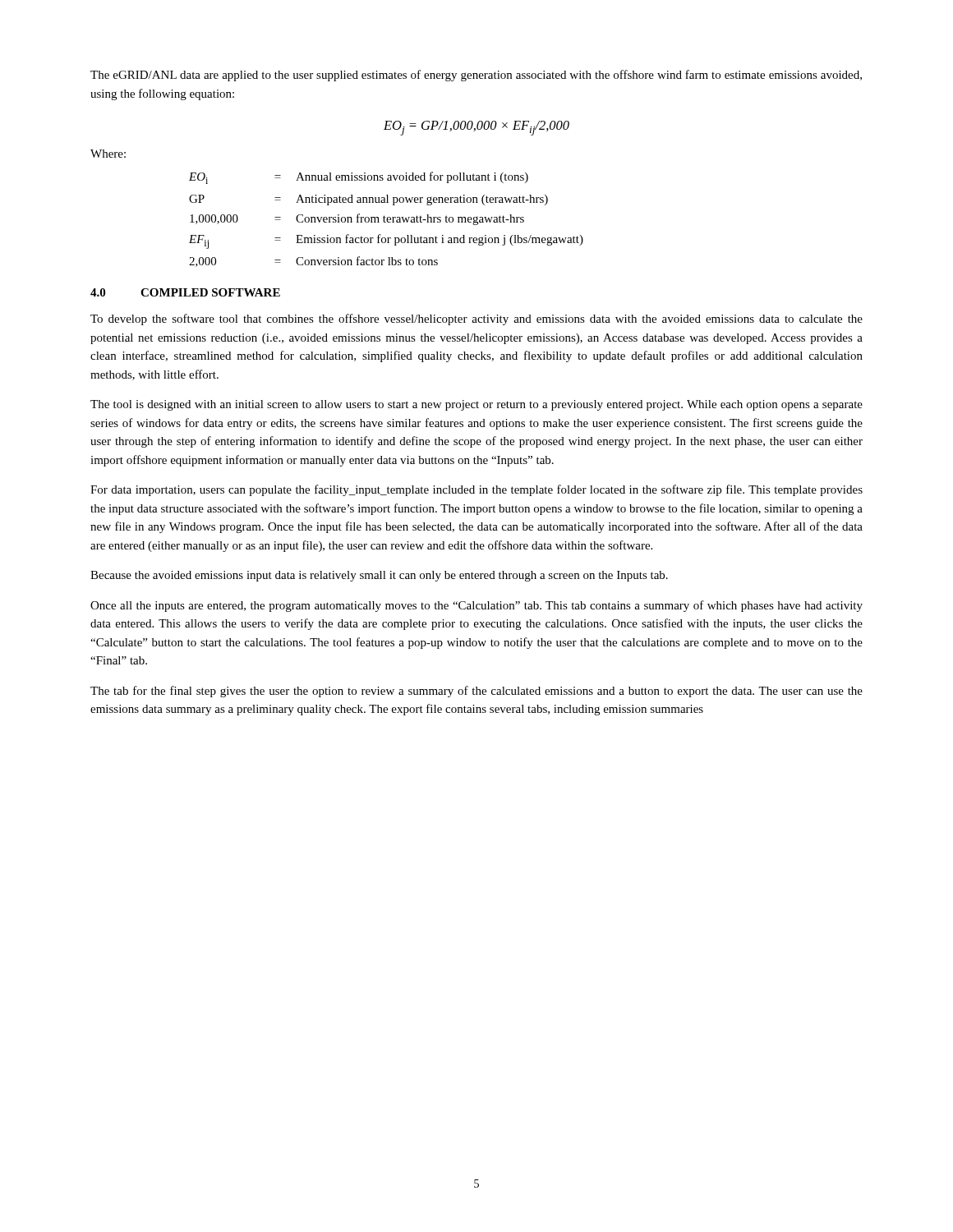Where is the passage that starts "For data importation, users can populate"?
This screenshot has width=953, height=1232.
click(x=476, y=518)
